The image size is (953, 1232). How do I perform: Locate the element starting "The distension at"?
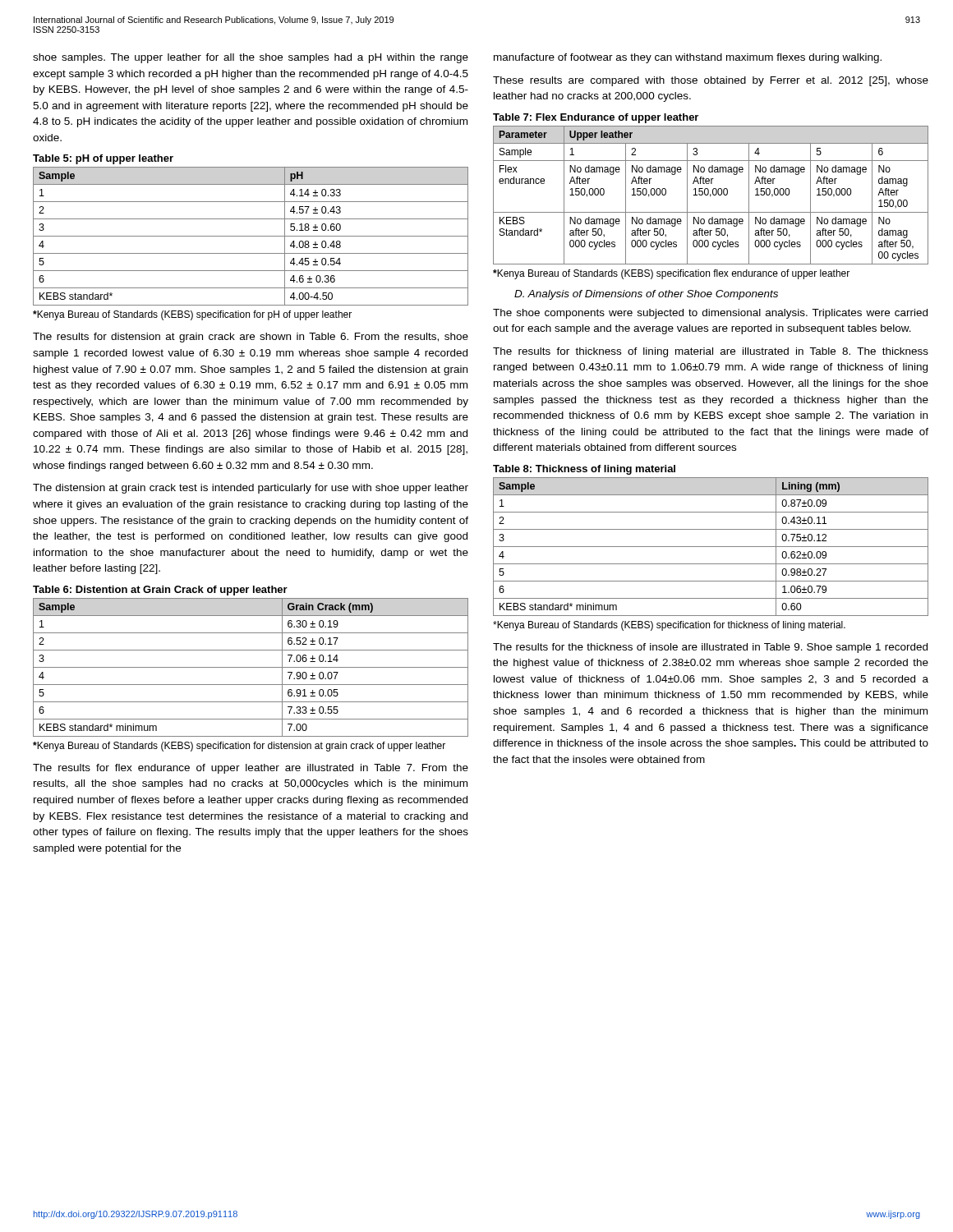point(251,528)
